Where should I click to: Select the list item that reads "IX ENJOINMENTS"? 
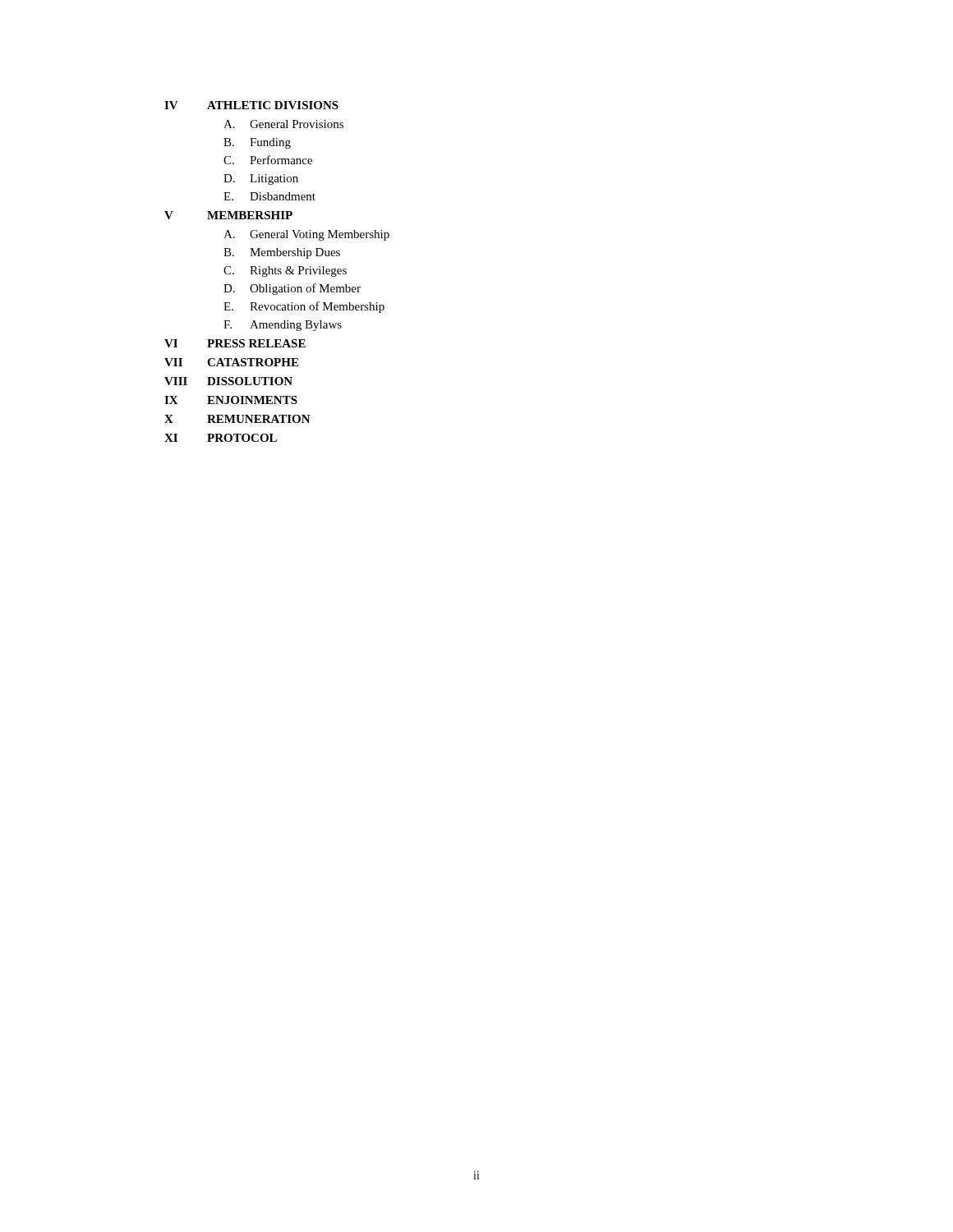pos(231,400)
